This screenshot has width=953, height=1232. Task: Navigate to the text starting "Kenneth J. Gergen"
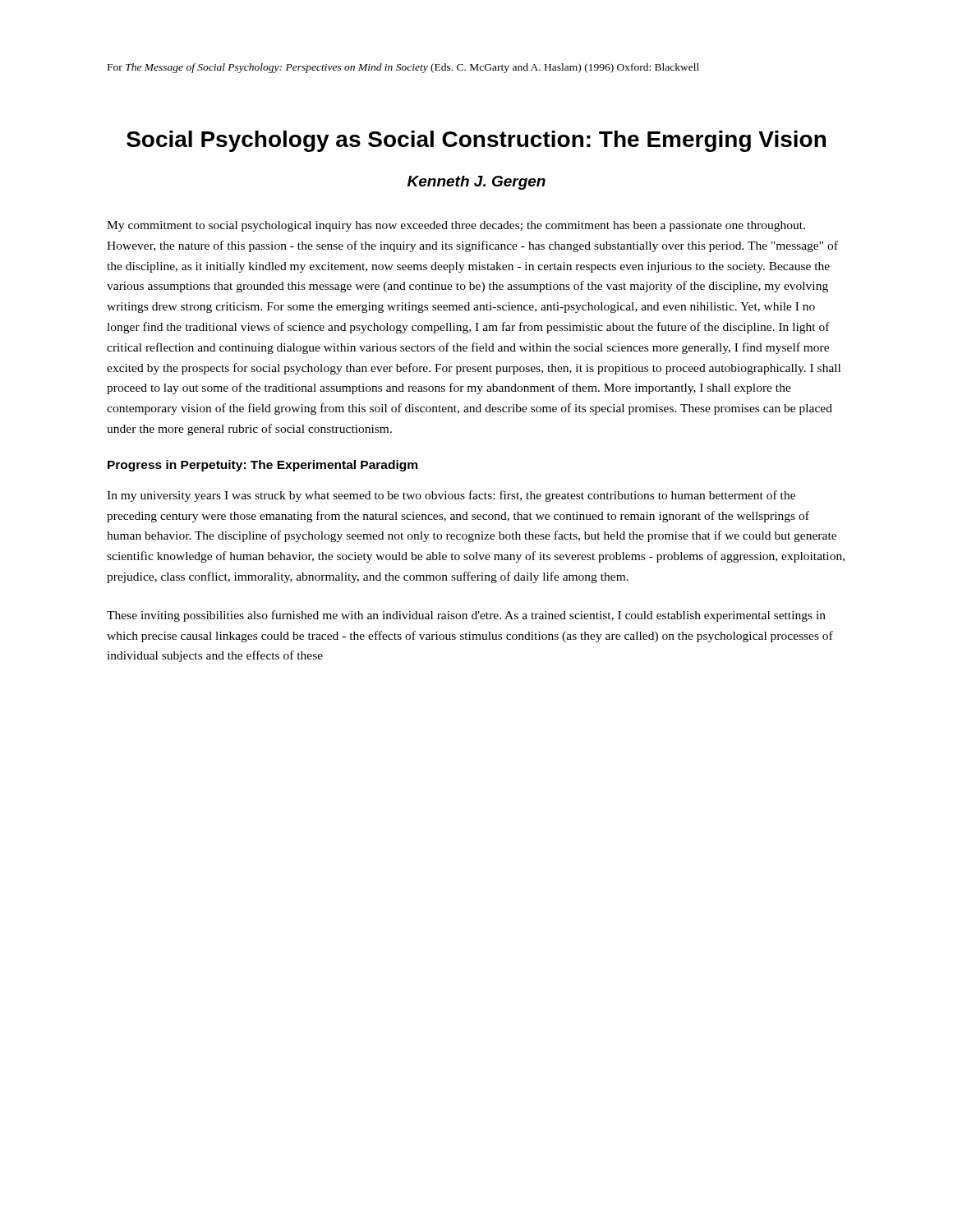pos(476,181)
